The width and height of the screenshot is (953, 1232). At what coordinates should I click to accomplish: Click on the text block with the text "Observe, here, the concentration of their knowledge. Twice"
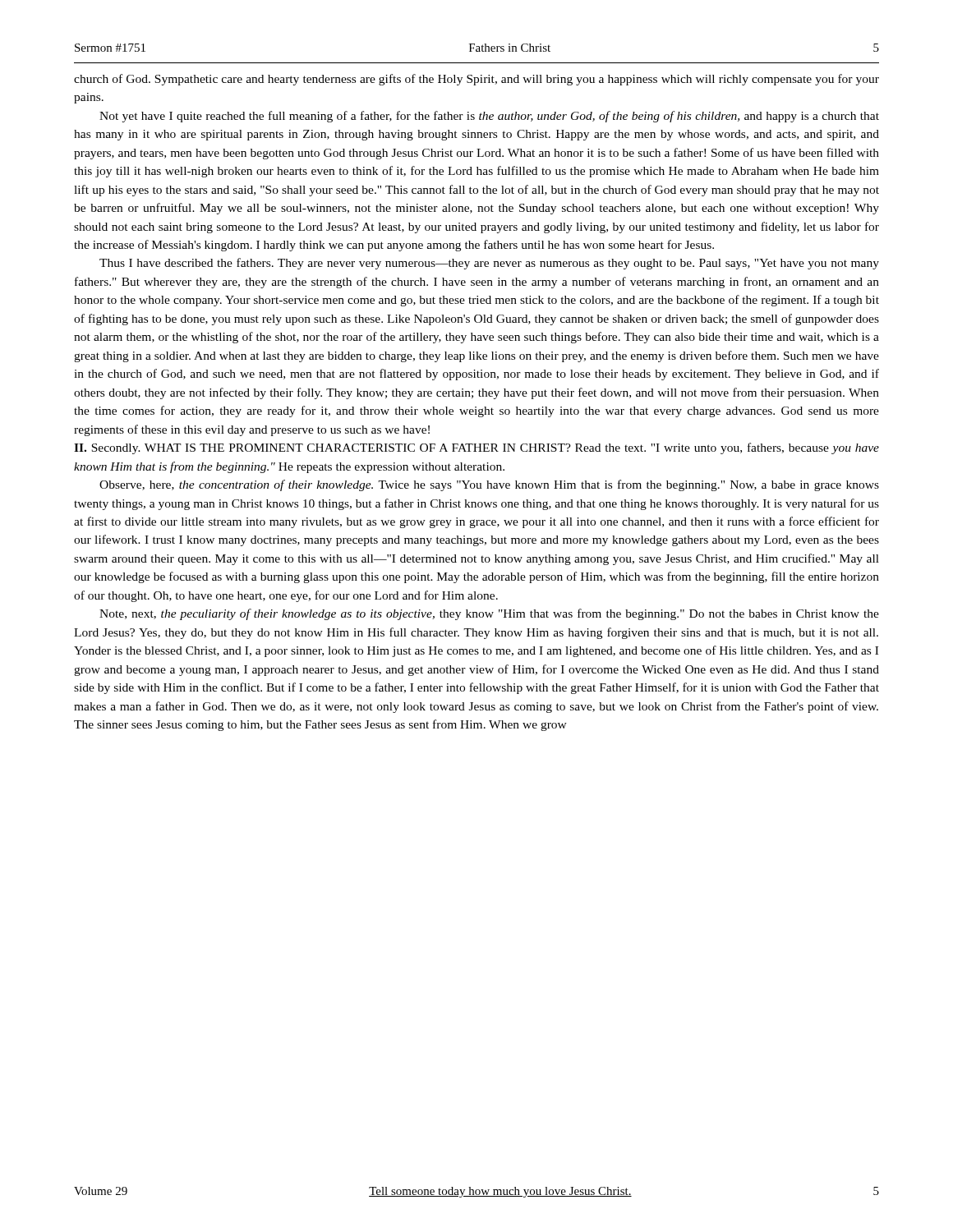[x=476, y=540]
